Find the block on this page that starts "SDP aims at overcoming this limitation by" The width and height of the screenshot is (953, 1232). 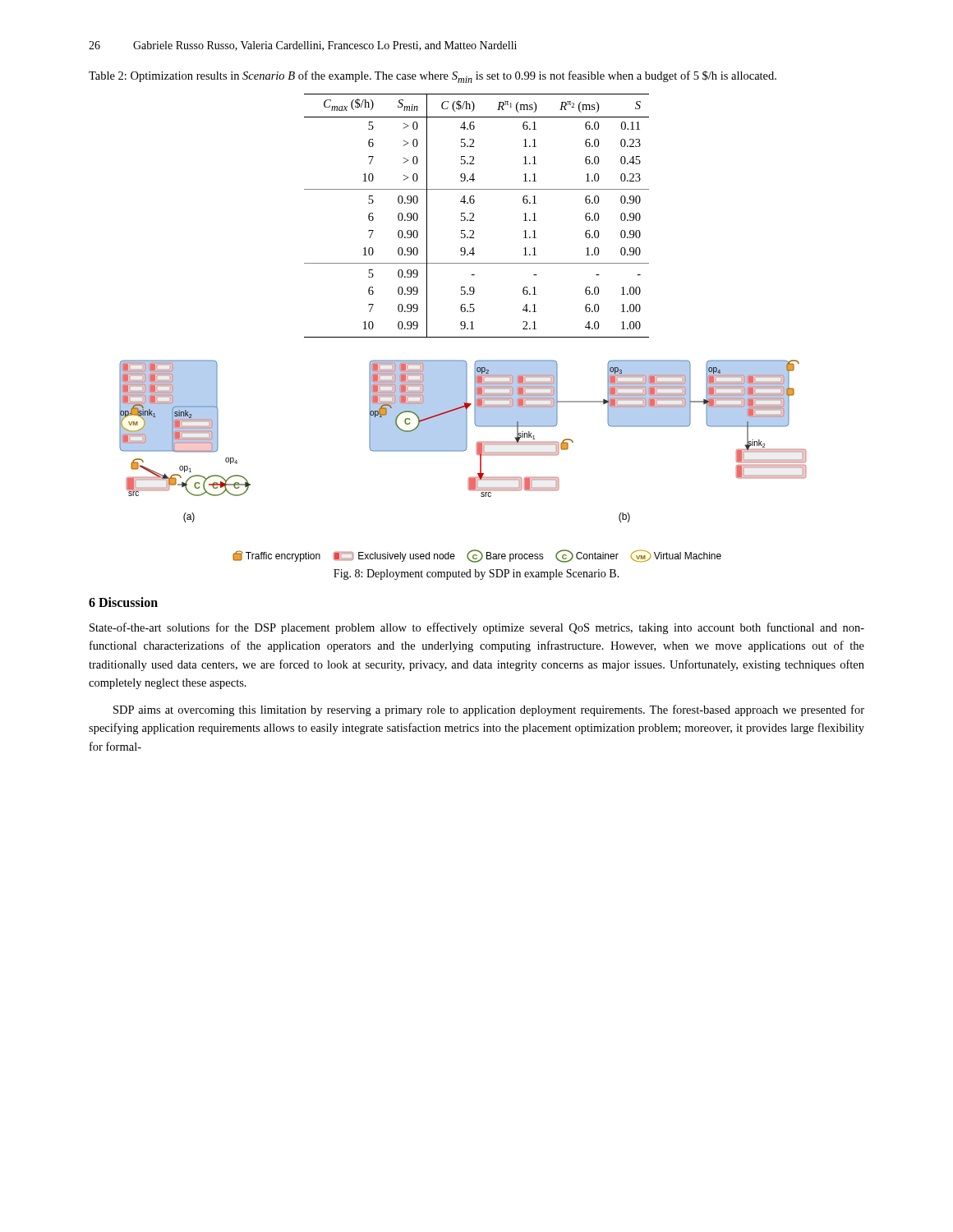pos(476,728)
